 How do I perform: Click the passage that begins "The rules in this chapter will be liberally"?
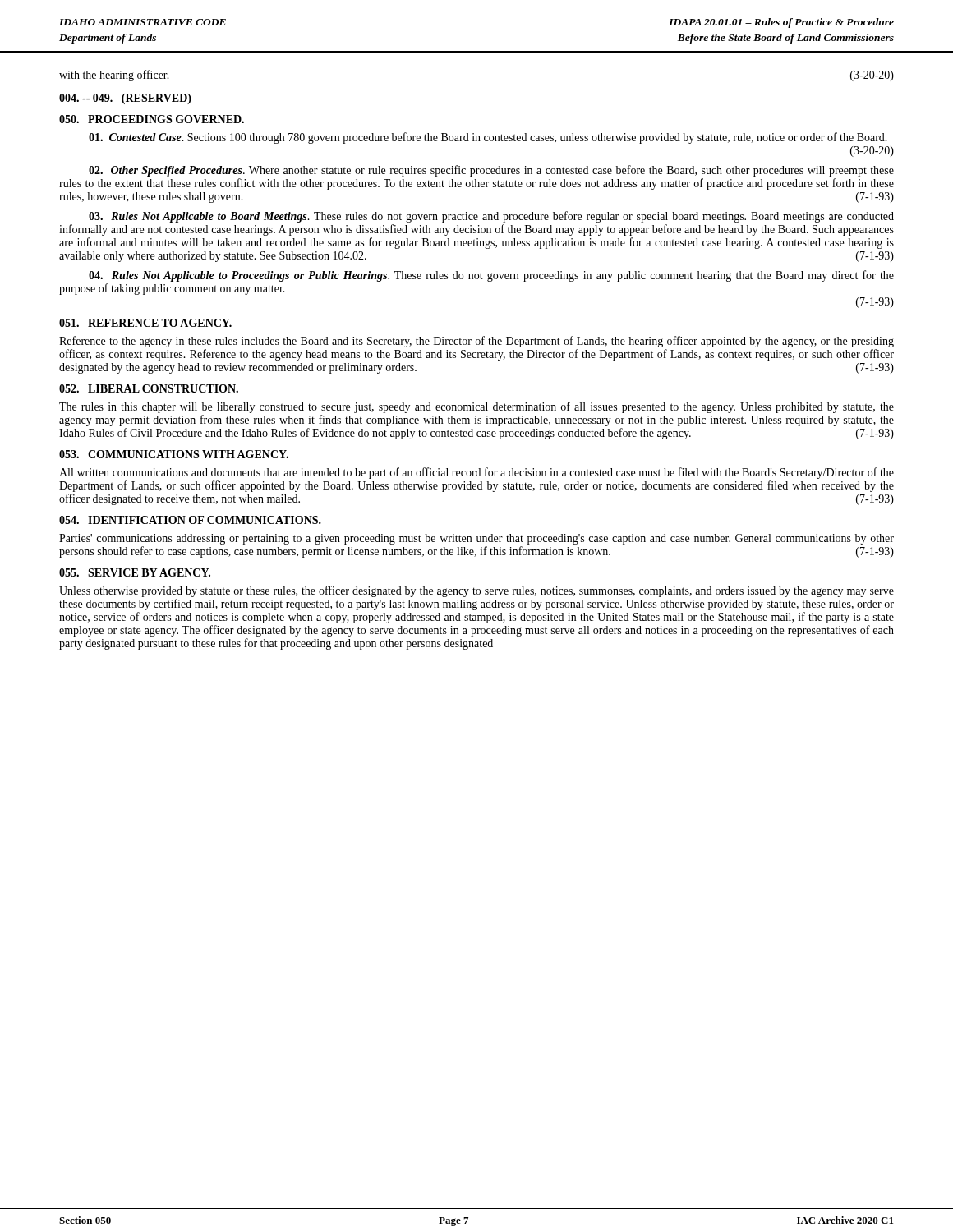pos(476,420)
